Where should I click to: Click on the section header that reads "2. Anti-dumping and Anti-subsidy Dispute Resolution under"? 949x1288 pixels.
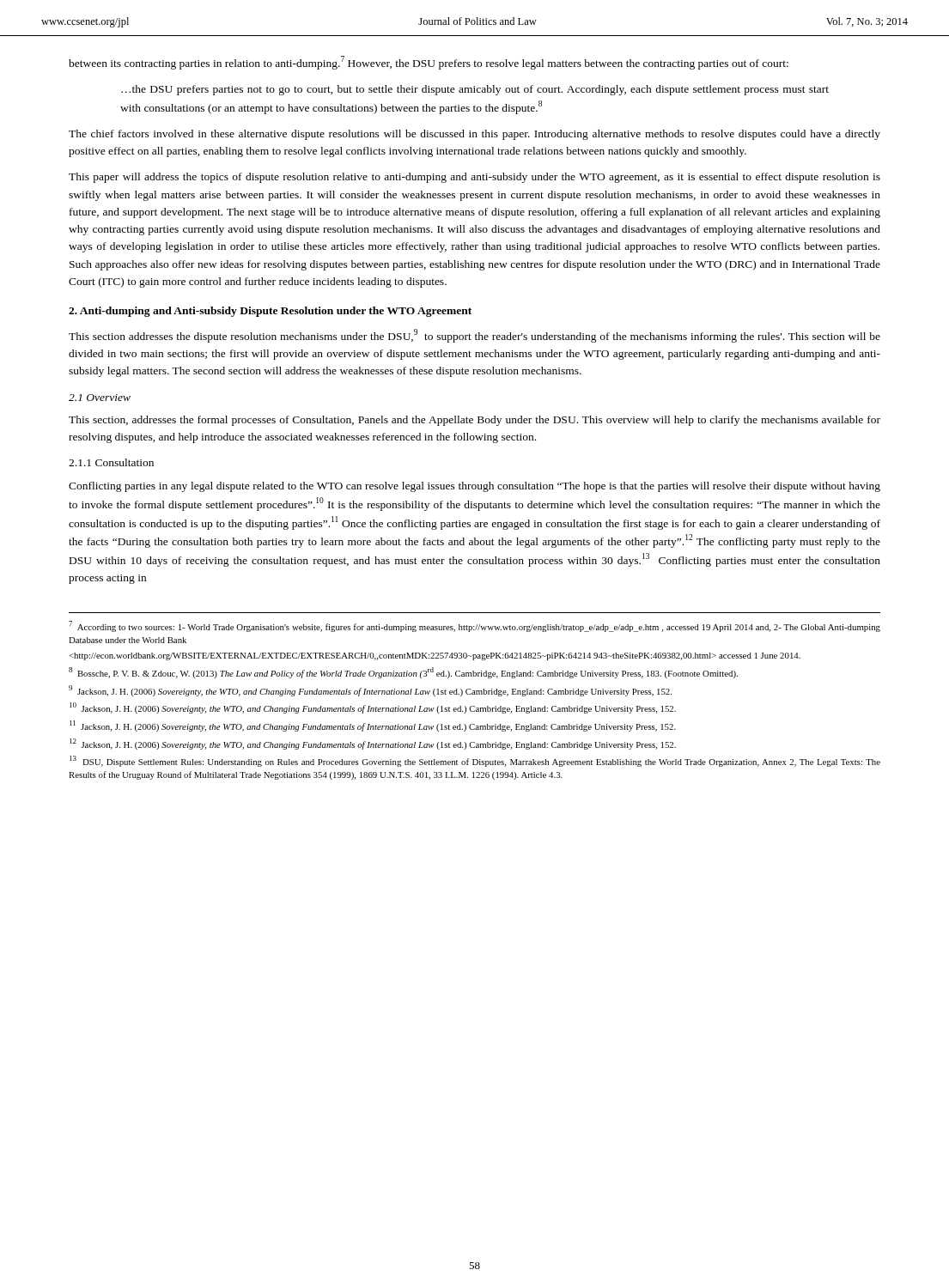tap(474, 311)
